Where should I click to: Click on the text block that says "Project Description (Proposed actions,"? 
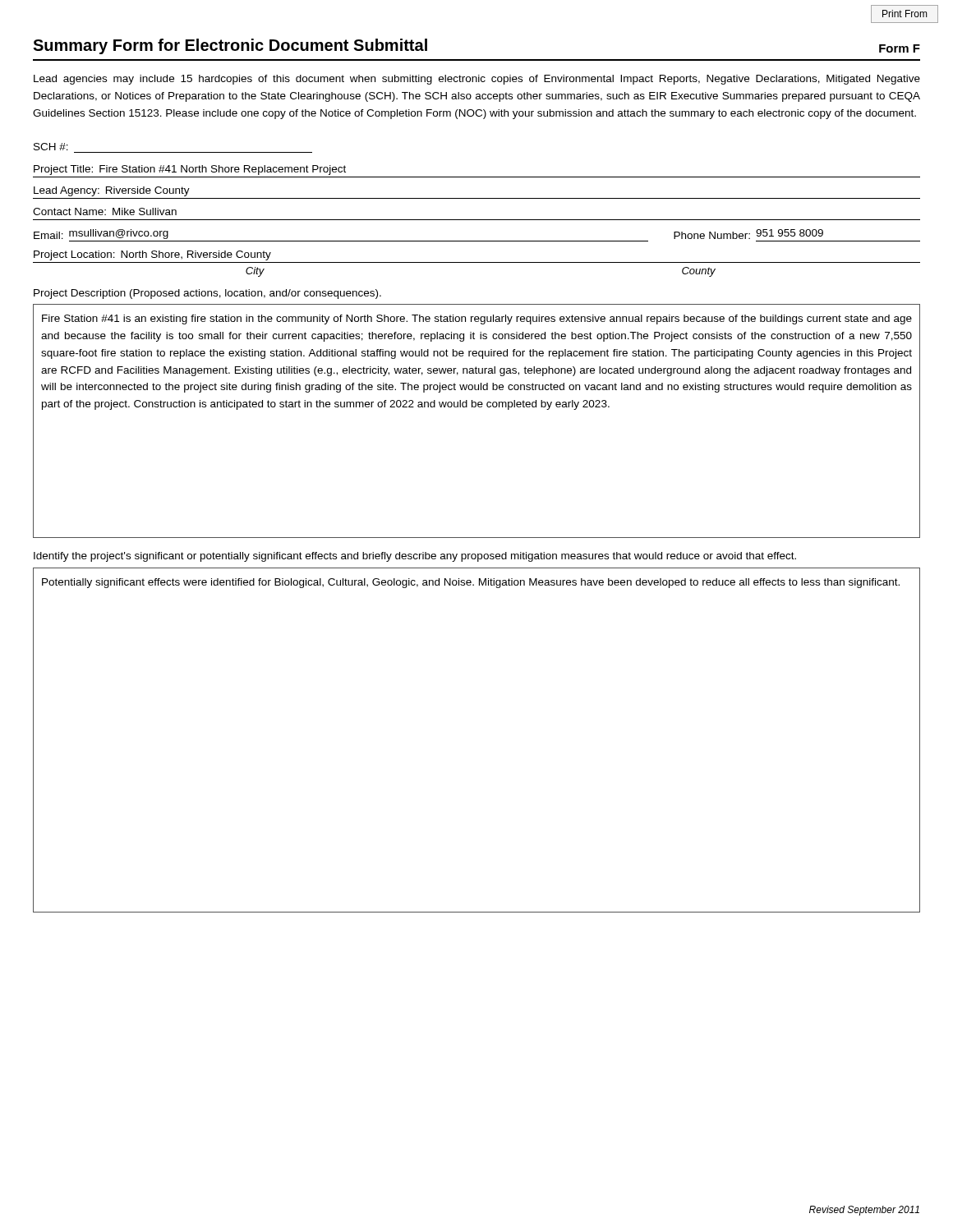[207, 293]
